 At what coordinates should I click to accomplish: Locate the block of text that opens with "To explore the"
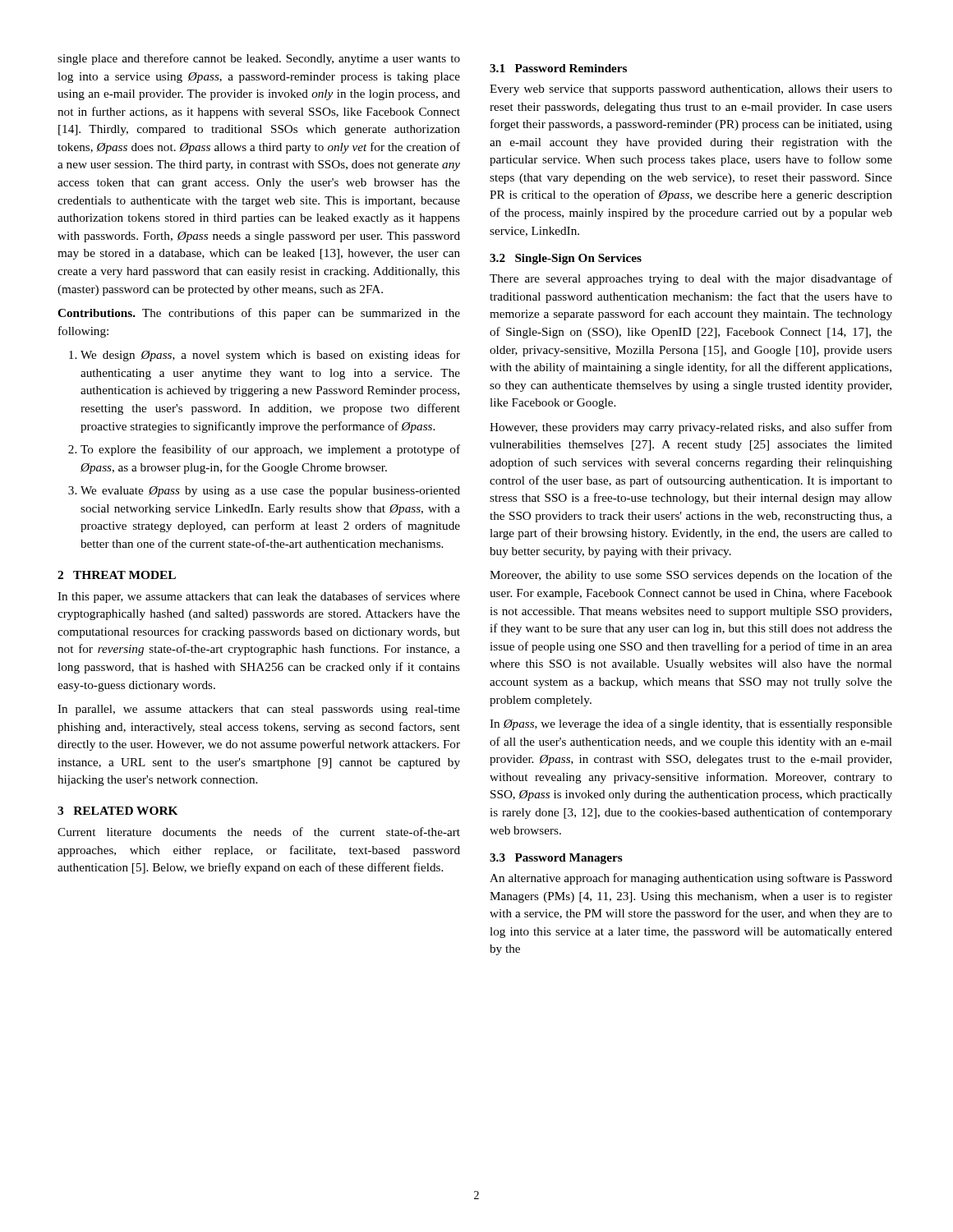(270, 458)
